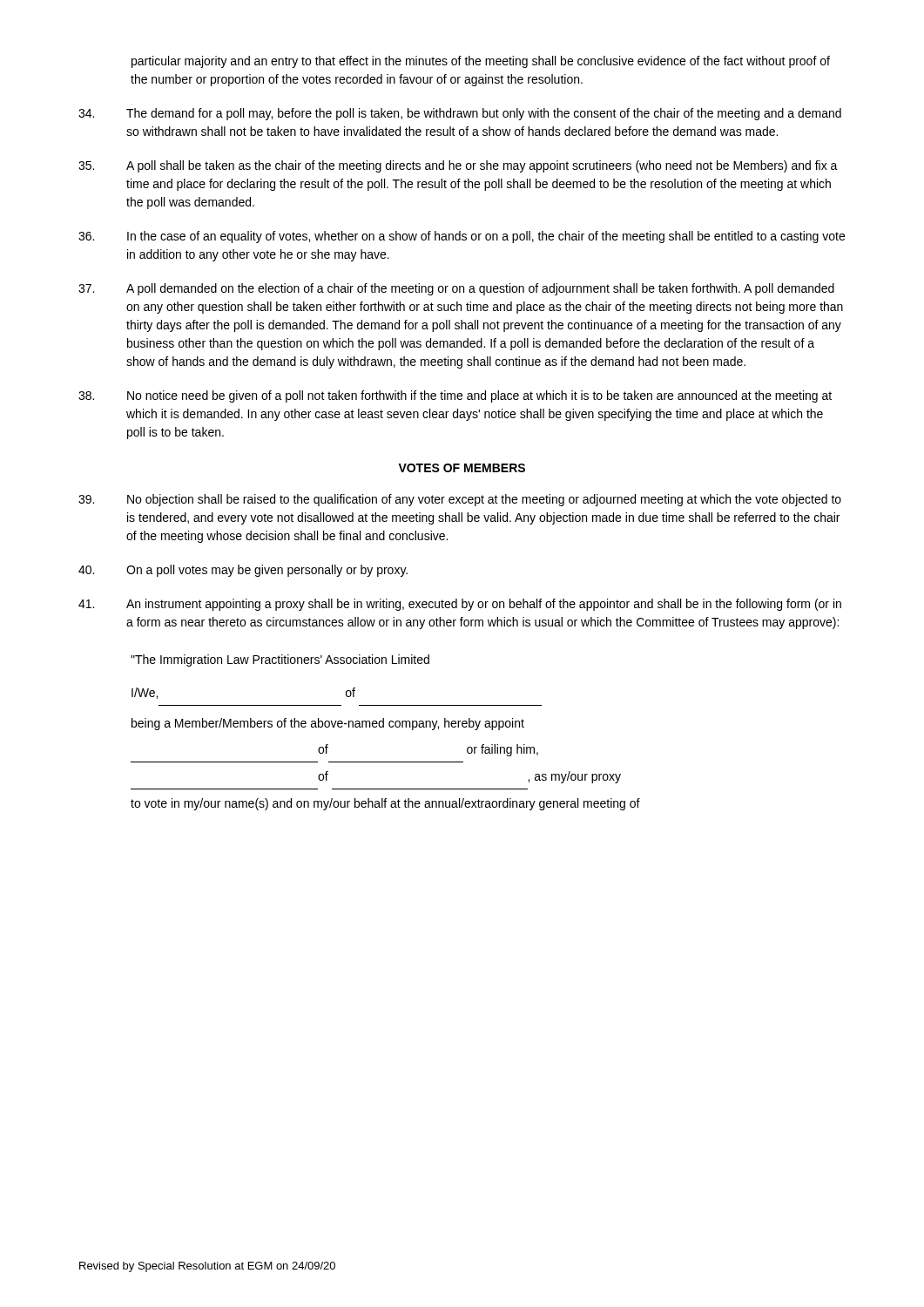Select the passage starting "VOTES OF MEMBERS"
924x1307 pixels.
pyautogui.click(x=462, y=468)
